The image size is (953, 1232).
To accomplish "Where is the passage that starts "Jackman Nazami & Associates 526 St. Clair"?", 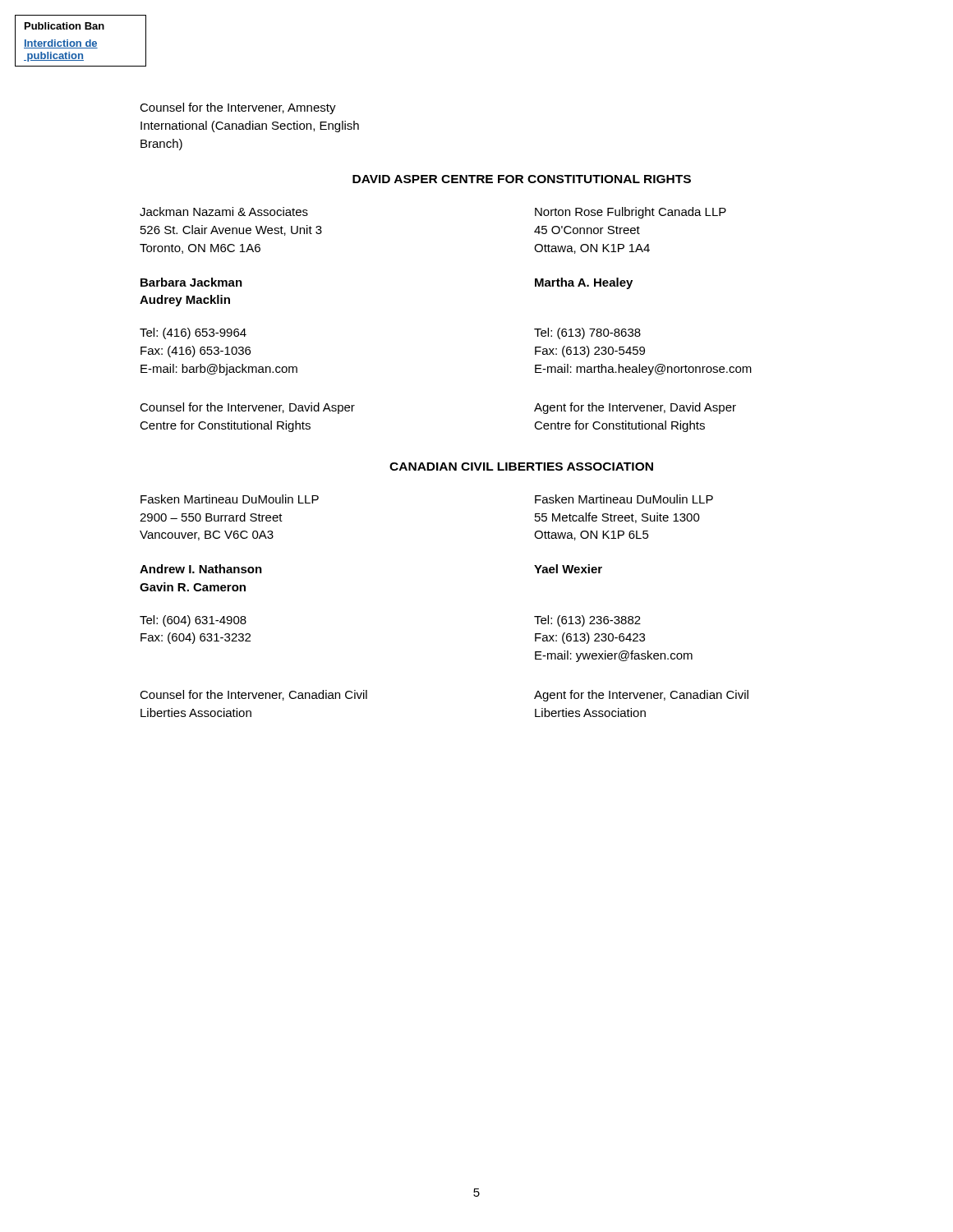I will (x=231, y=230).
